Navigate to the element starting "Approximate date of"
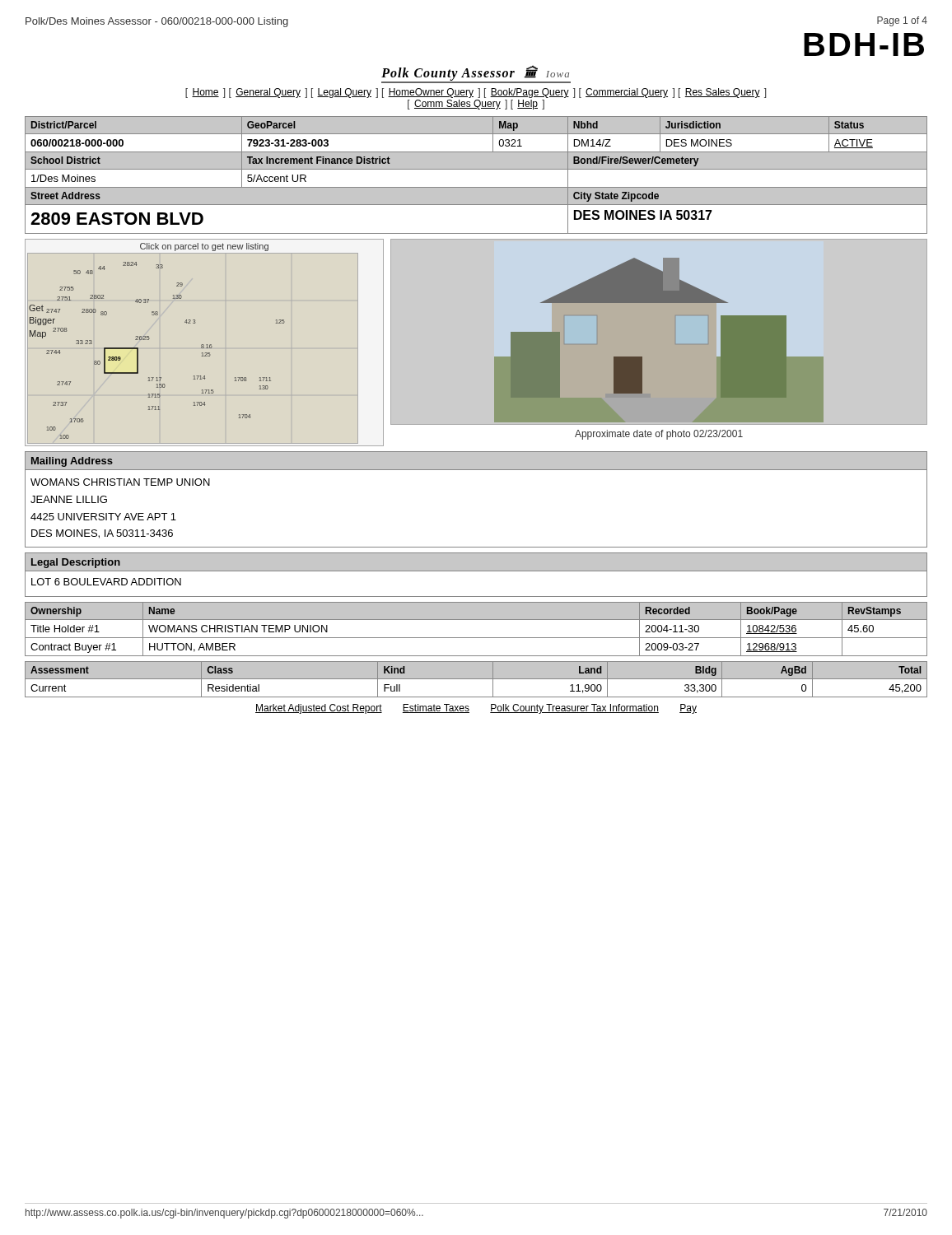Image resolution: width=952 pixels, height=1235 pixels. (x=659, y=434)
